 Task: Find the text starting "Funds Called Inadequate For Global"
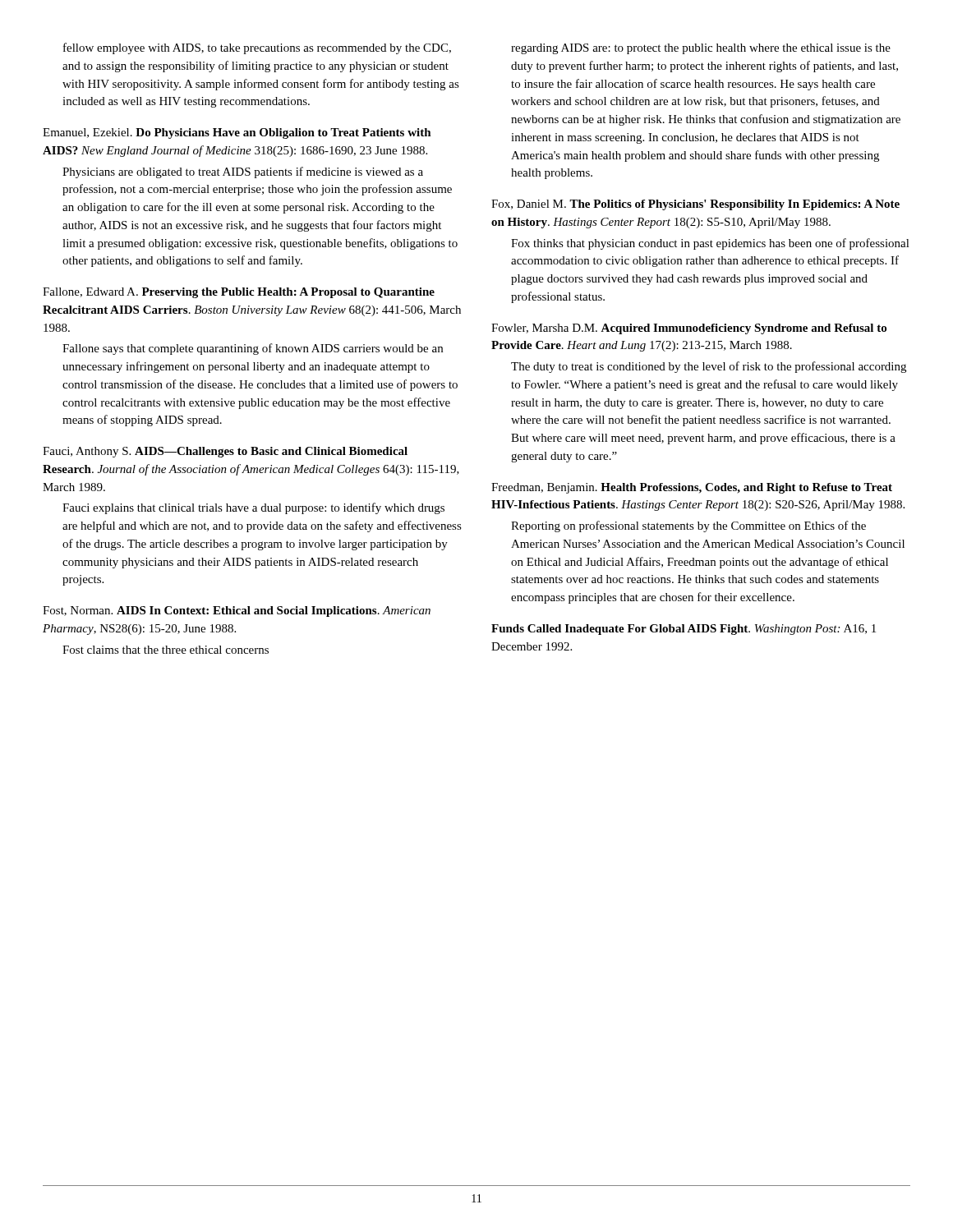(701, 638)
